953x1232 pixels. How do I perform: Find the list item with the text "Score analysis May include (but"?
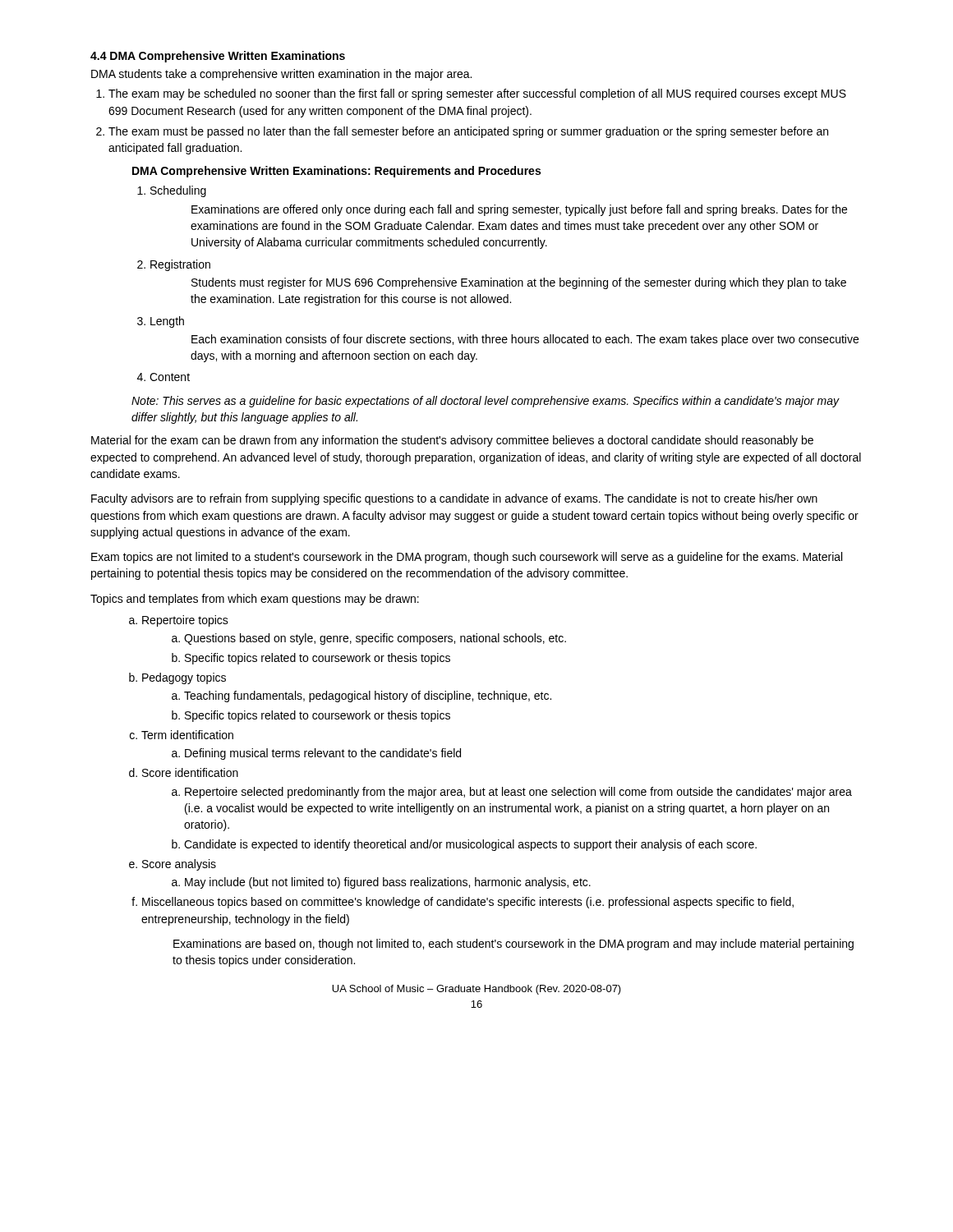[x=502, y=874]
